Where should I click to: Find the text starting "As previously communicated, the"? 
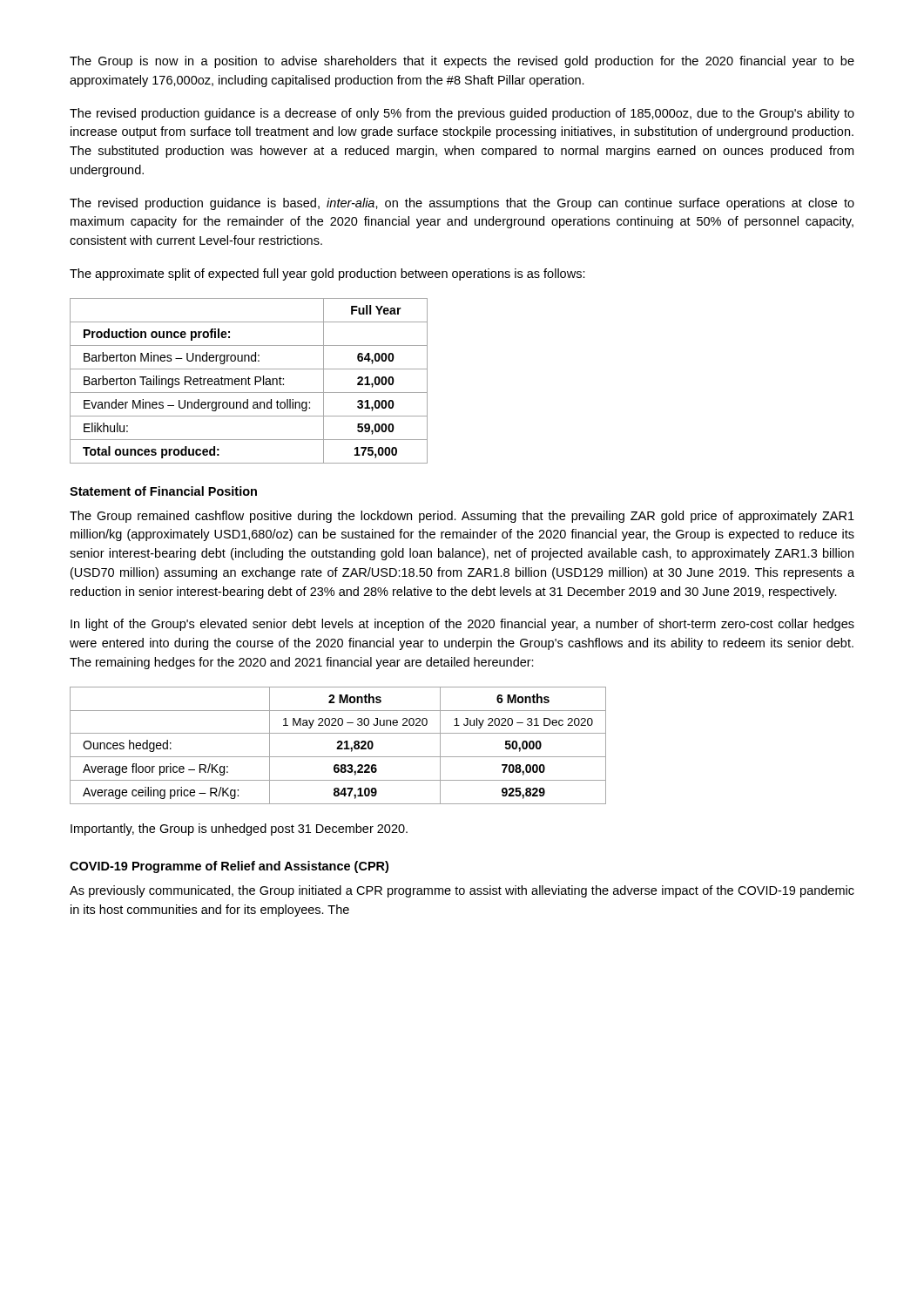(462, 900)
